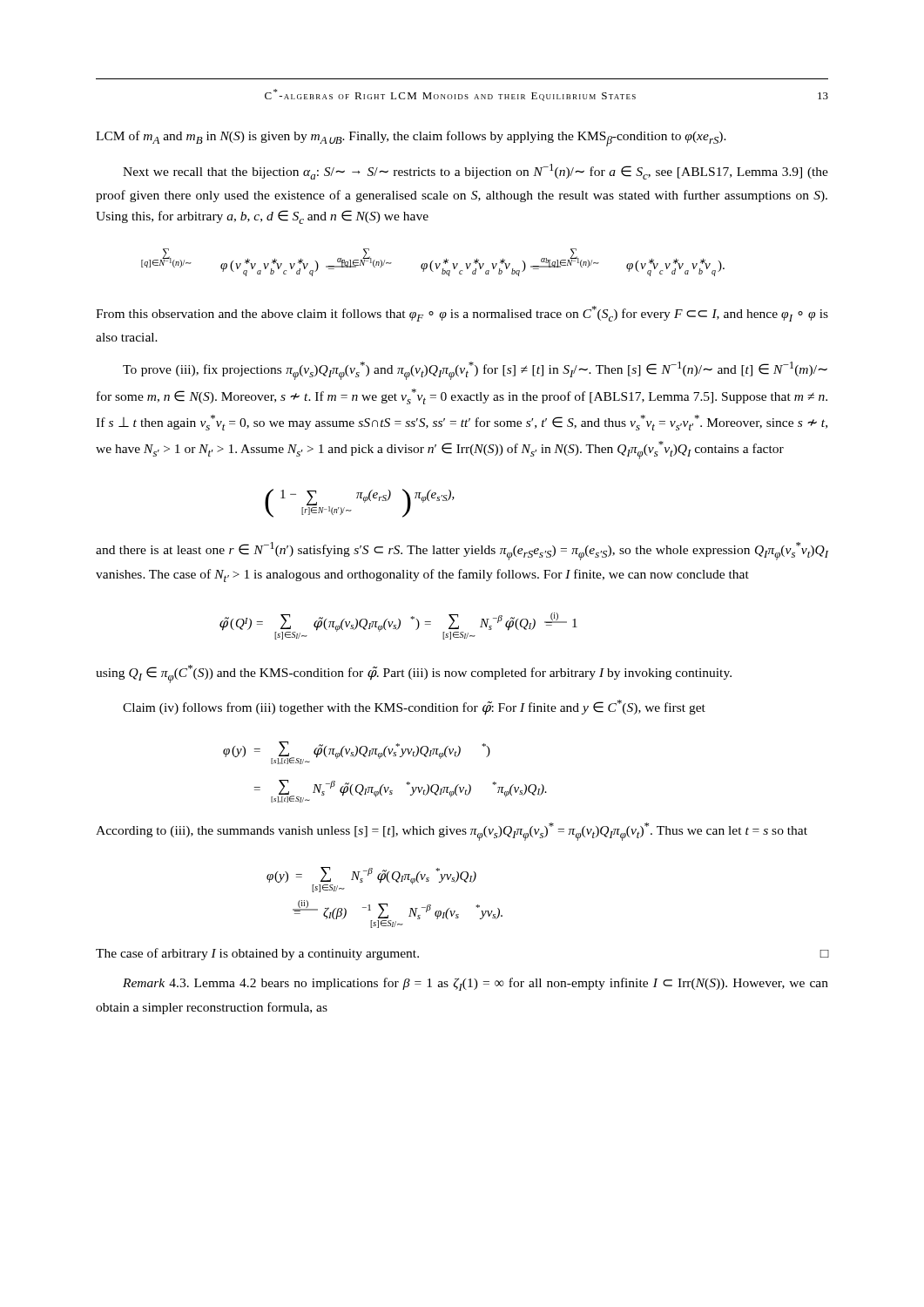This screenshot has width=924, height=1307.
Task: Point to the block beginning "According to (iii),"
Action: point(452,830)
